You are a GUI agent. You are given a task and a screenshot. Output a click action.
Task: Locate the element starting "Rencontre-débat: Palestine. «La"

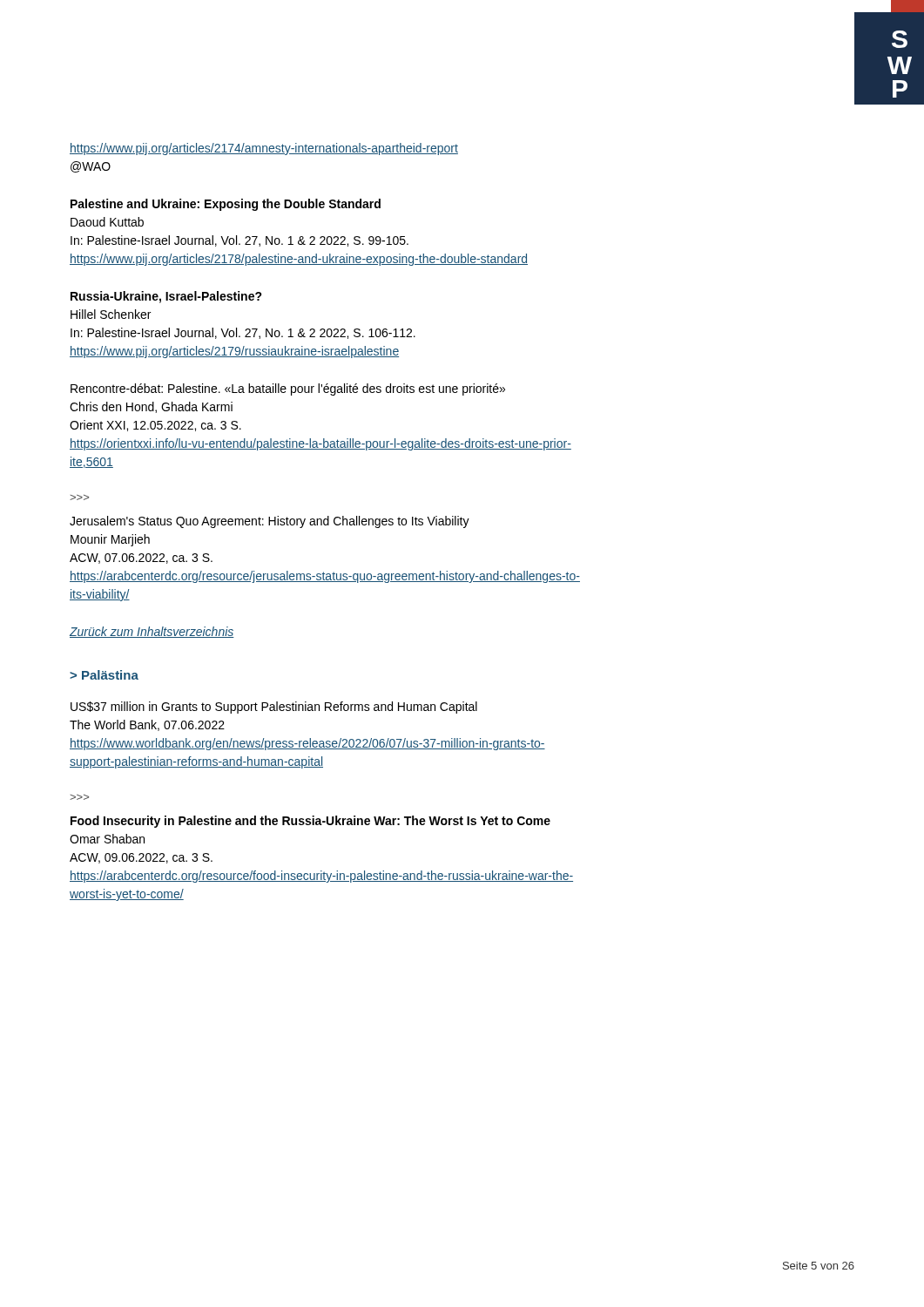tap(288, 389)
